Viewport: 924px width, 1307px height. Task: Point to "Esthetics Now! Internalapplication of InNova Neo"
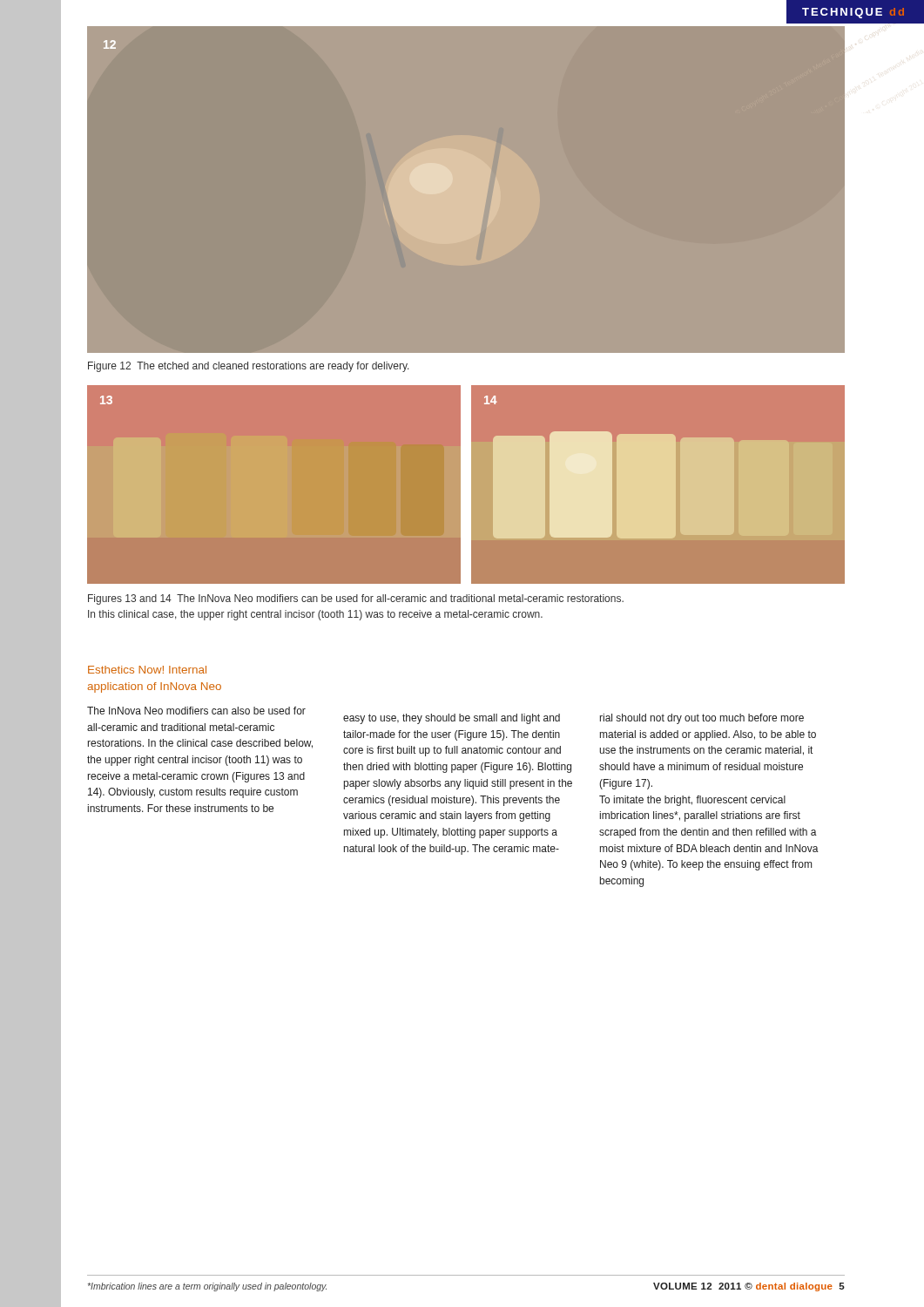tap(154, 678)
